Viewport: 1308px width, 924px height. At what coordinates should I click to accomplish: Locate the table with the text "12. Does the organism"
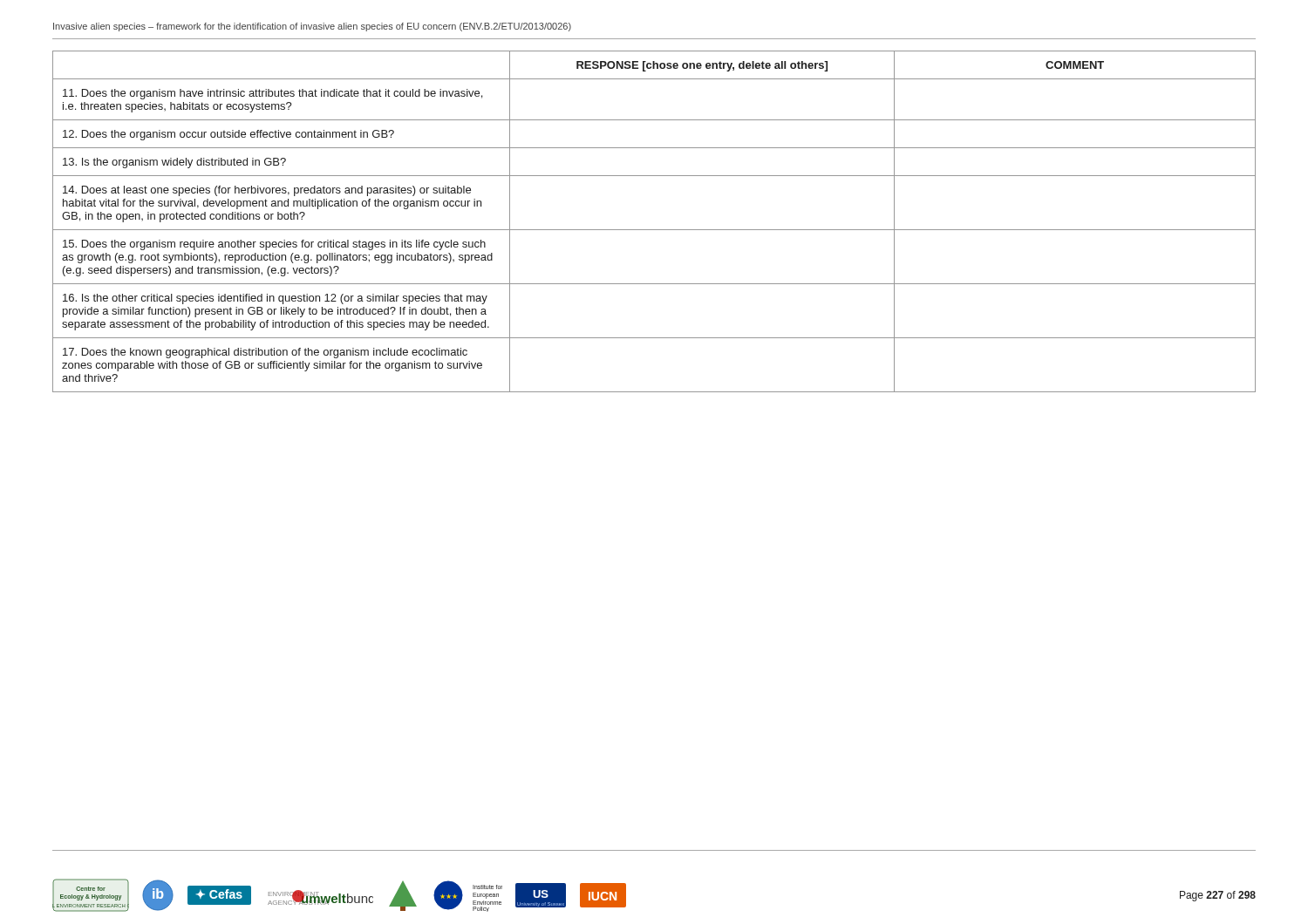[x=654, y=221]
